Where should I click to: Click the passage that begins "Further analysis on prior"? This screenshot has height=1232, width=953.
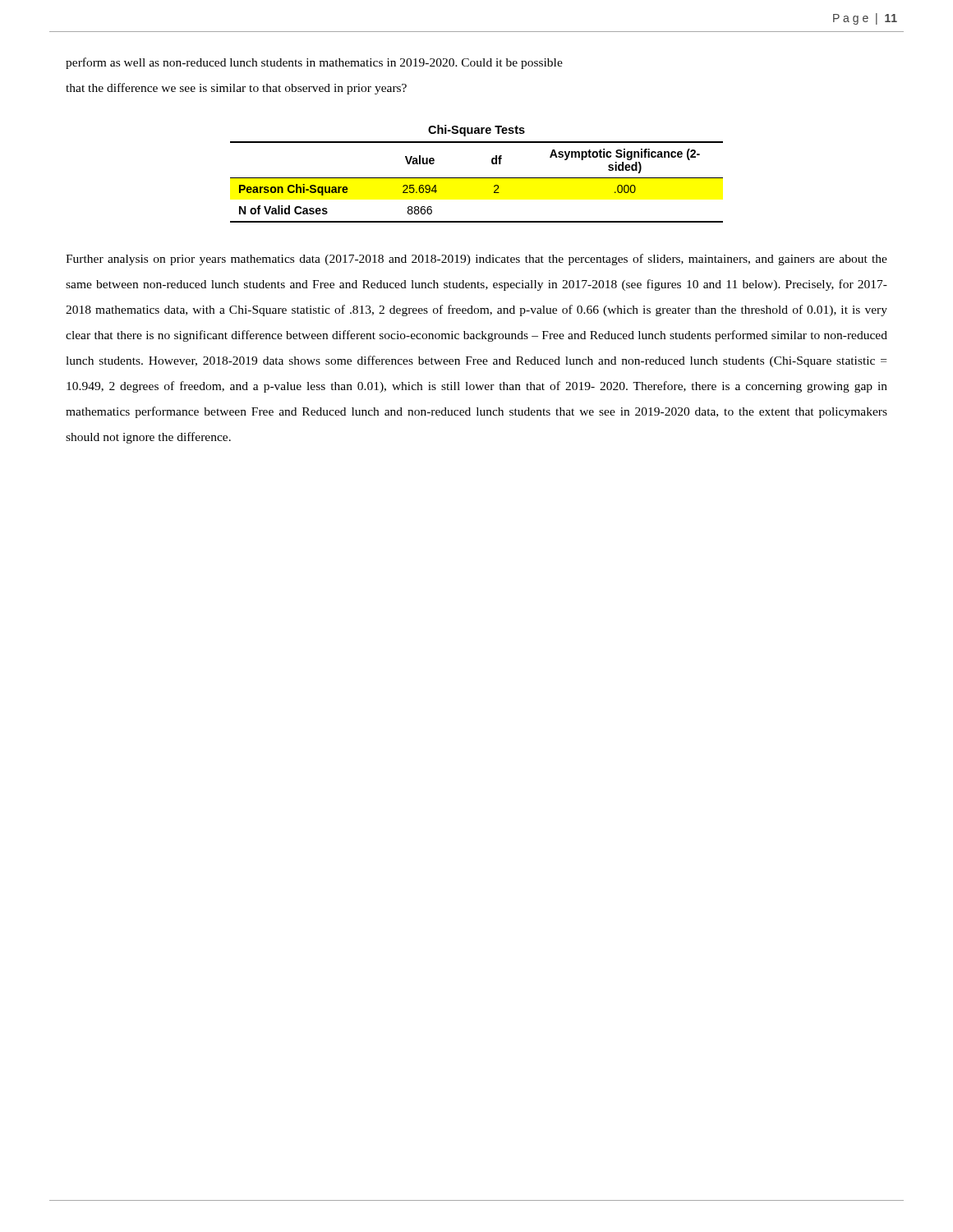pos(476,347)
